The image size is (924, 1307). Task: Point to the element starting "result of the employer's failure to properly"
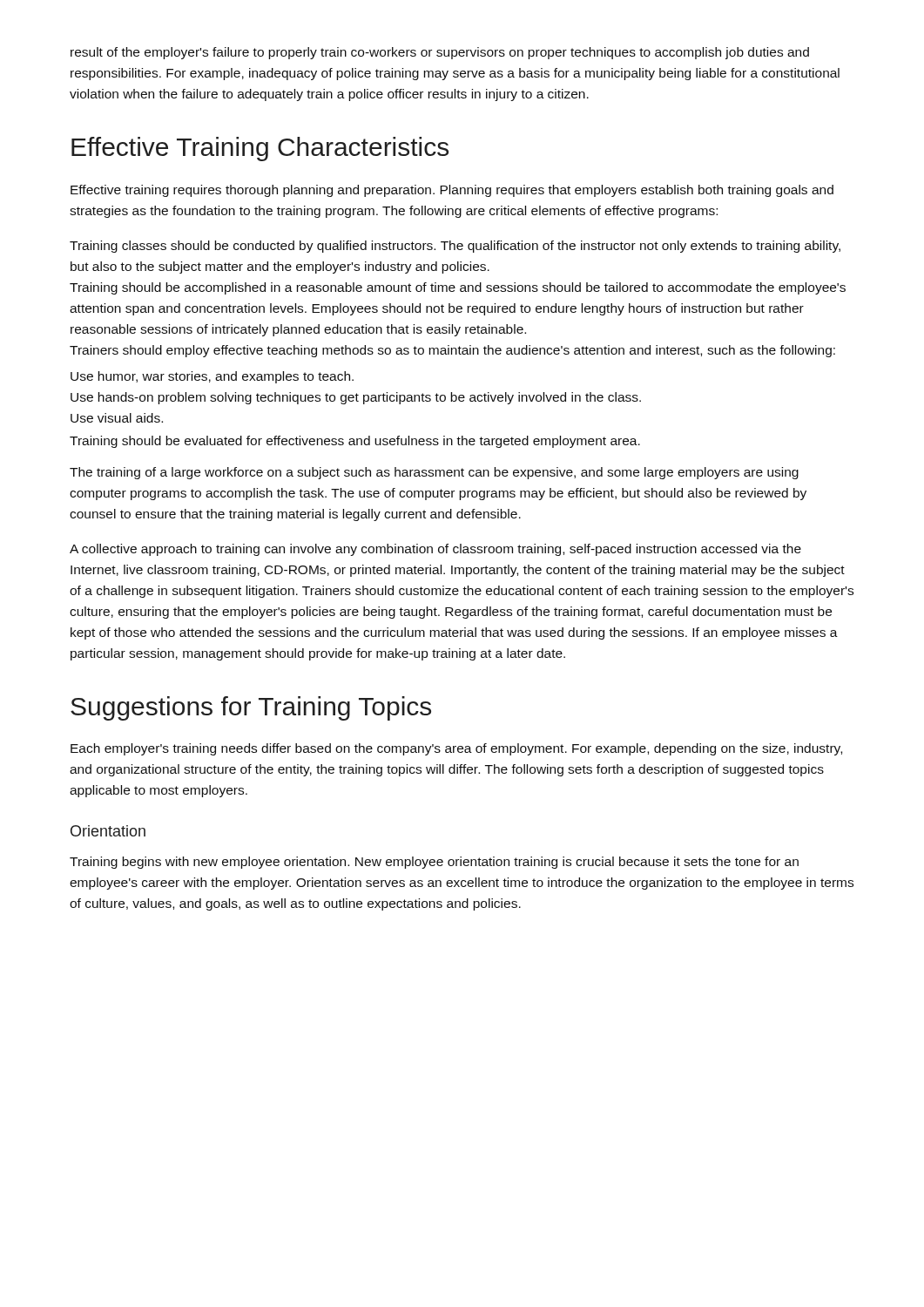(x=462, y=73)
